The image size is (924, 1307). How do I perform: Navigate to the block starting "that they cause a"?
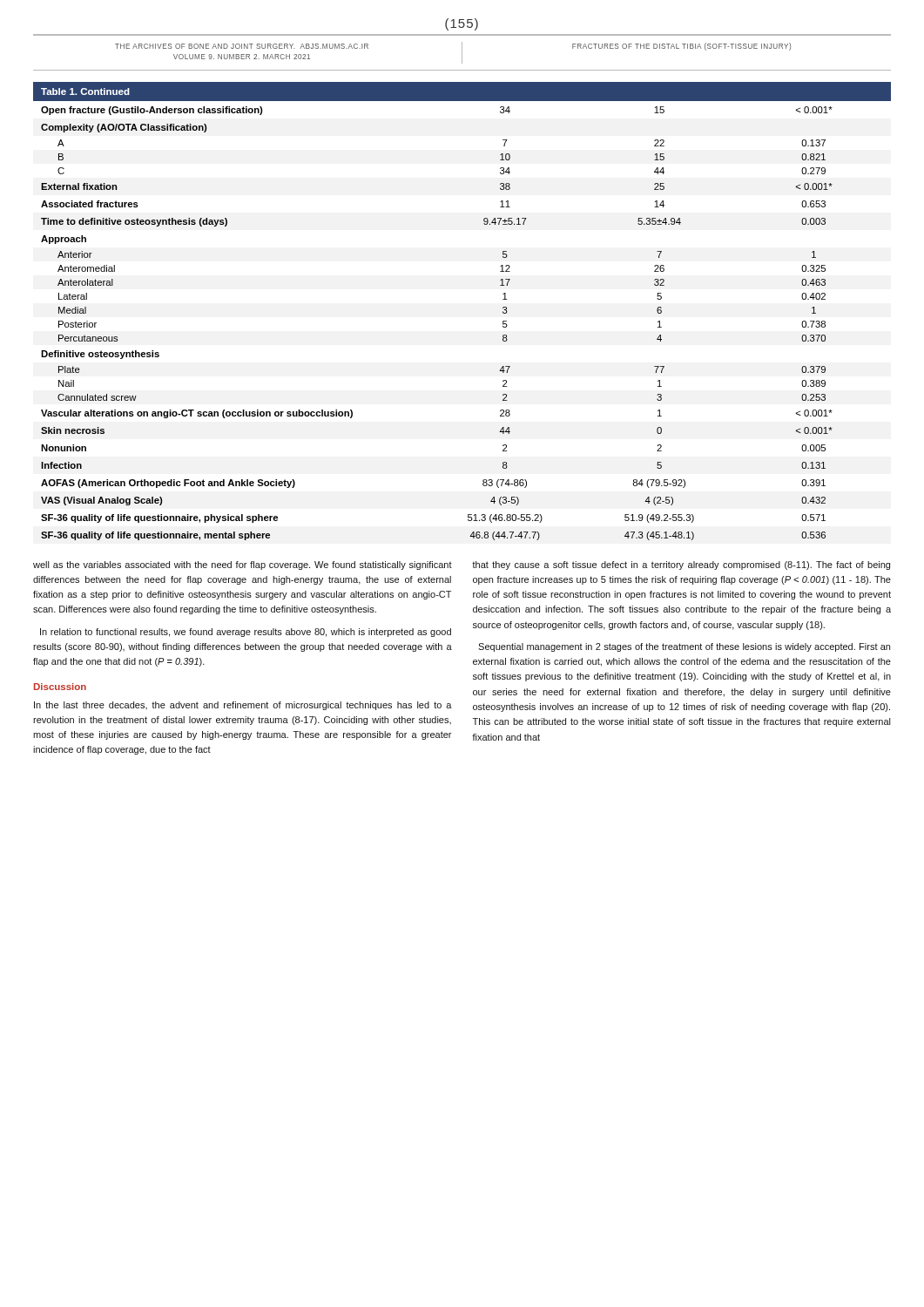(682, 594)
